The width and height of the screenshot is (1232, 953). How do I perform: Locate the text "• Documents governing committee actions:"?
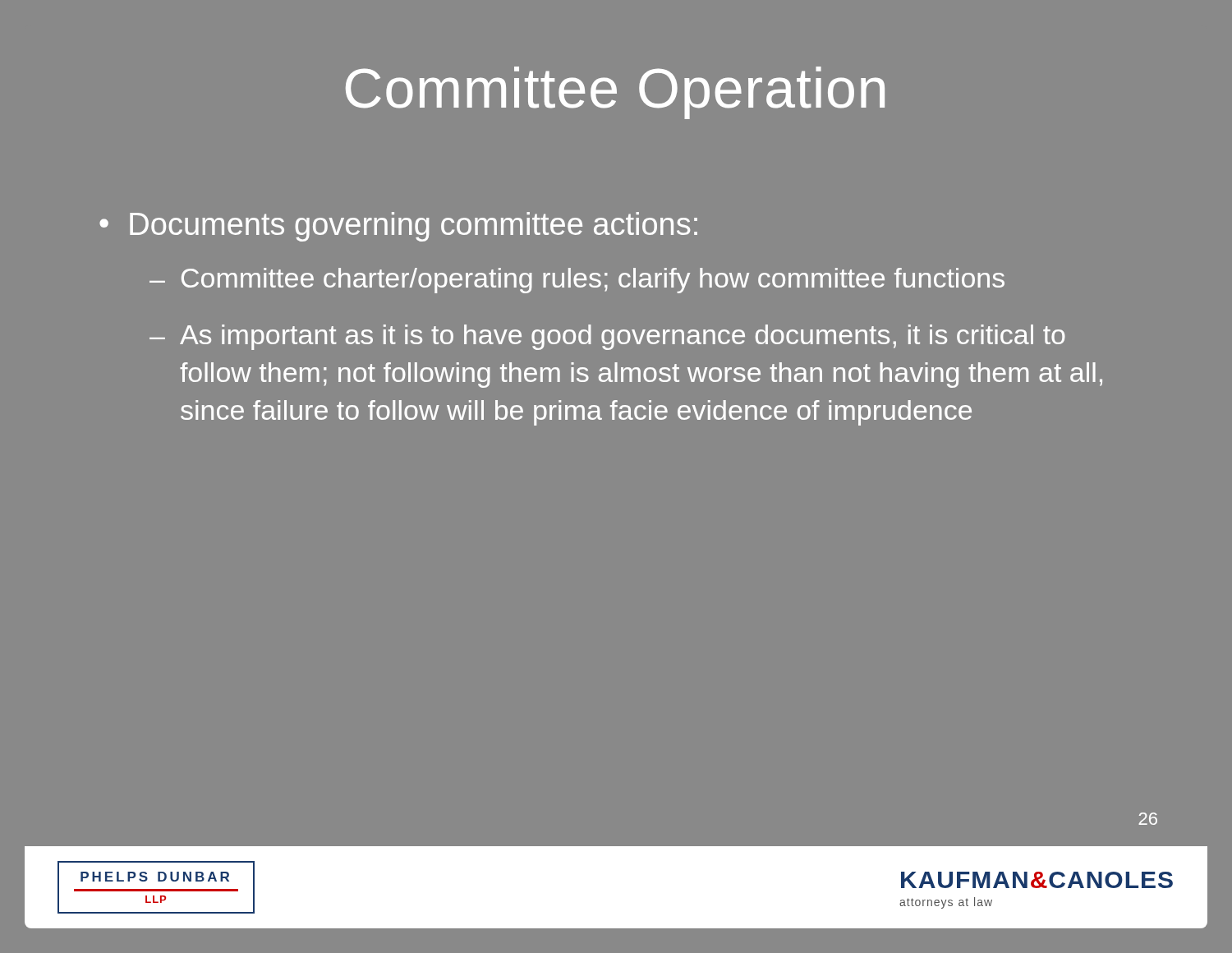(399, 225)
